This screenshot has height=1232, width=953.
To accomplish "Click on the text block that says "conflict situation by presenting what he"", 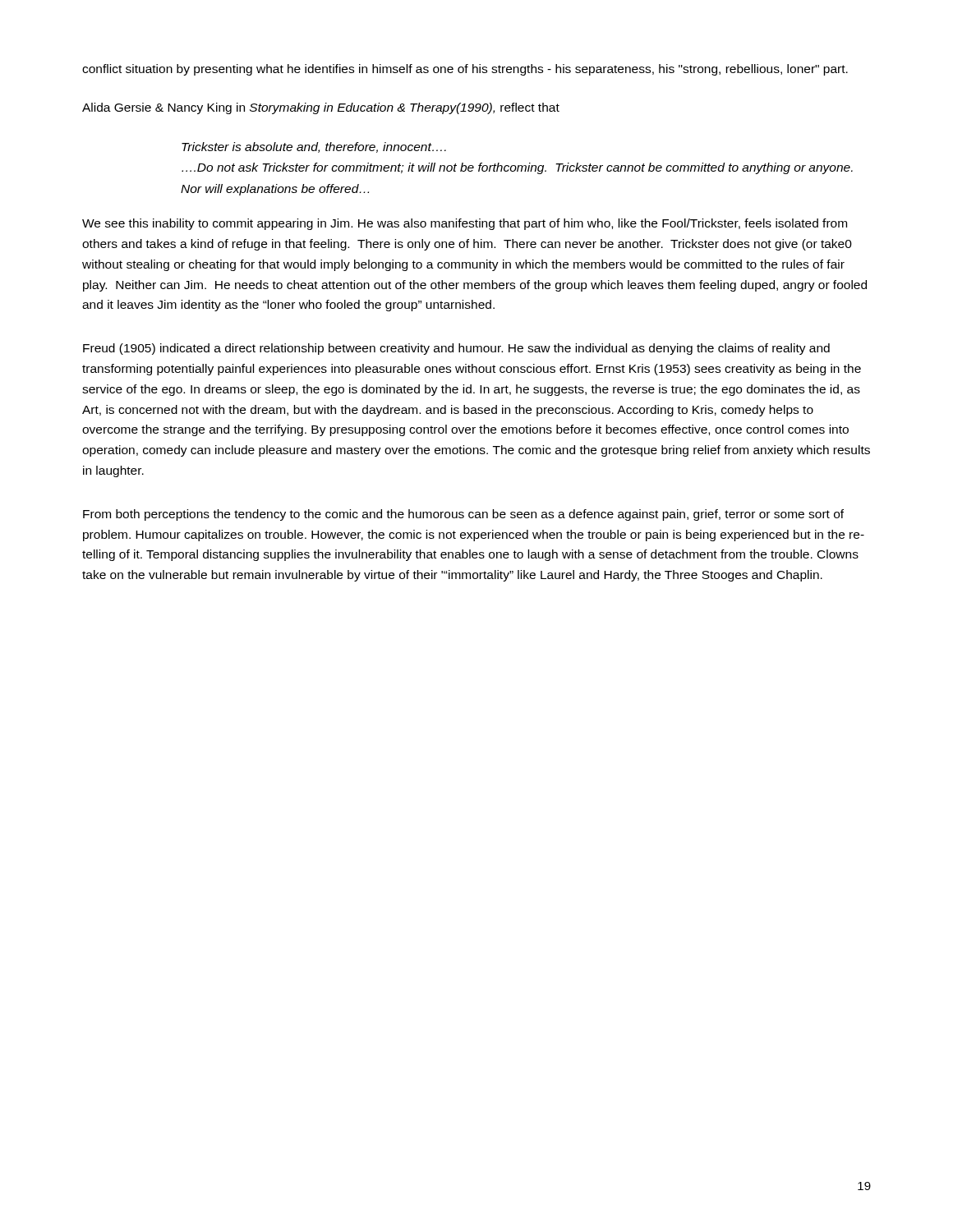I will point(465,69).
